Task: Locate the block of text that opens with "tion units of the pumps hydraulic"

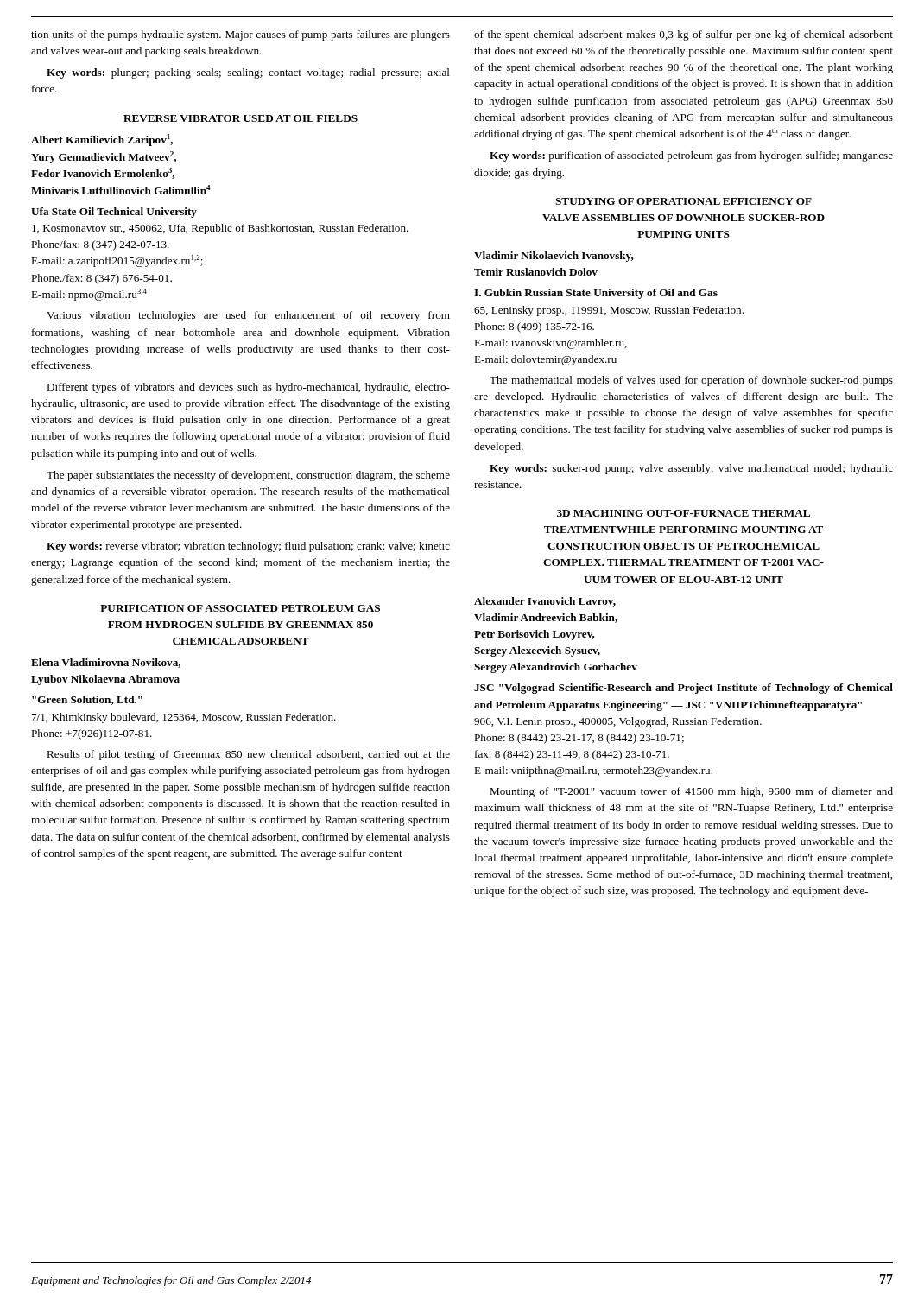Action: (x=240, y=62)
